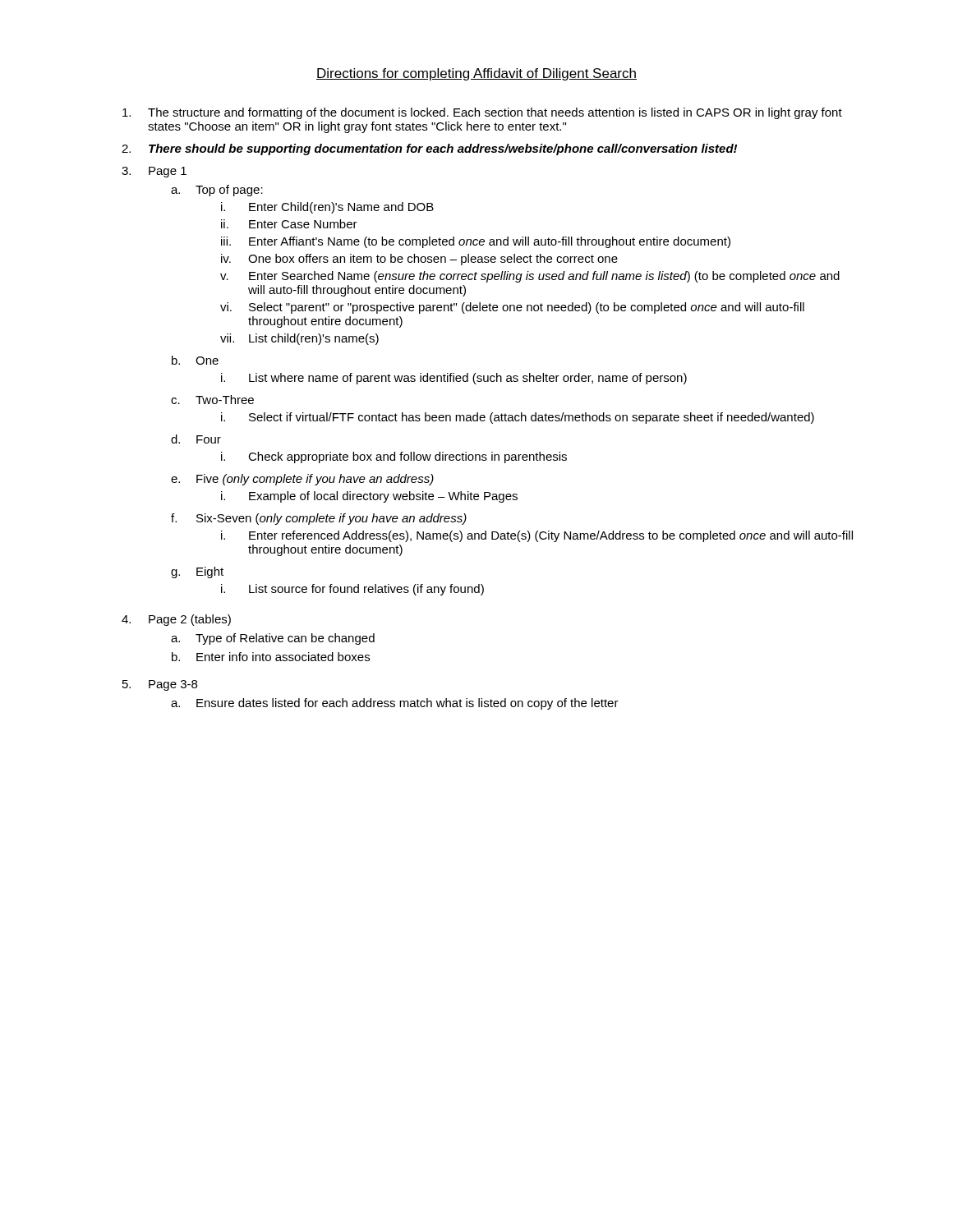Find the list item that says "Five (only complete if you have"

coord(525,487)
